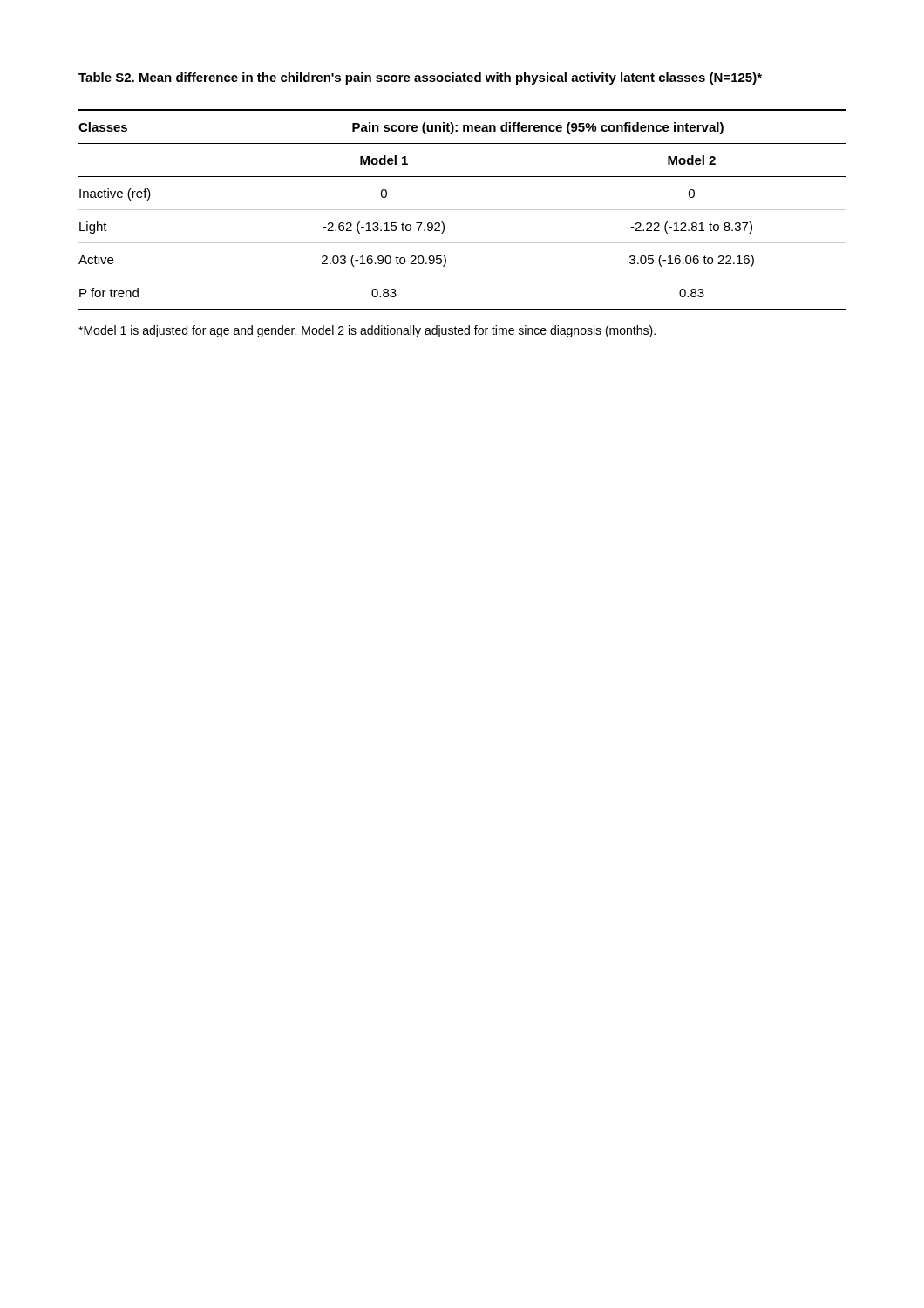
Task: Click on the table containing "Pain score (unit): mean difference"
Action: [462, 210]
